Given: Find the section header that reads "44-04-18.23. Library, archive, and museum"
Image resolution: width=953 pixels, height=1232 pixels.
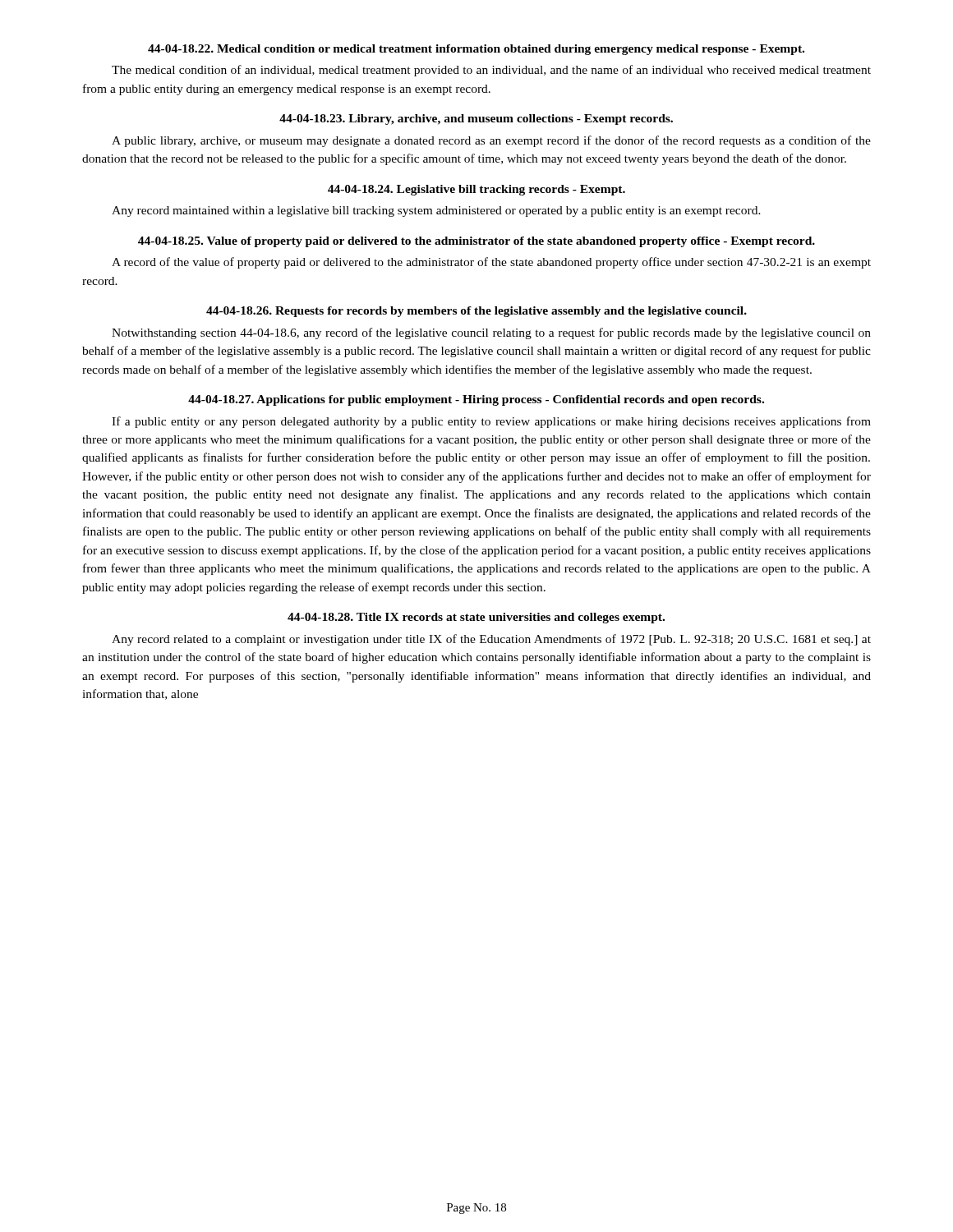Looking at the screenshot, I should pos(476,118).
